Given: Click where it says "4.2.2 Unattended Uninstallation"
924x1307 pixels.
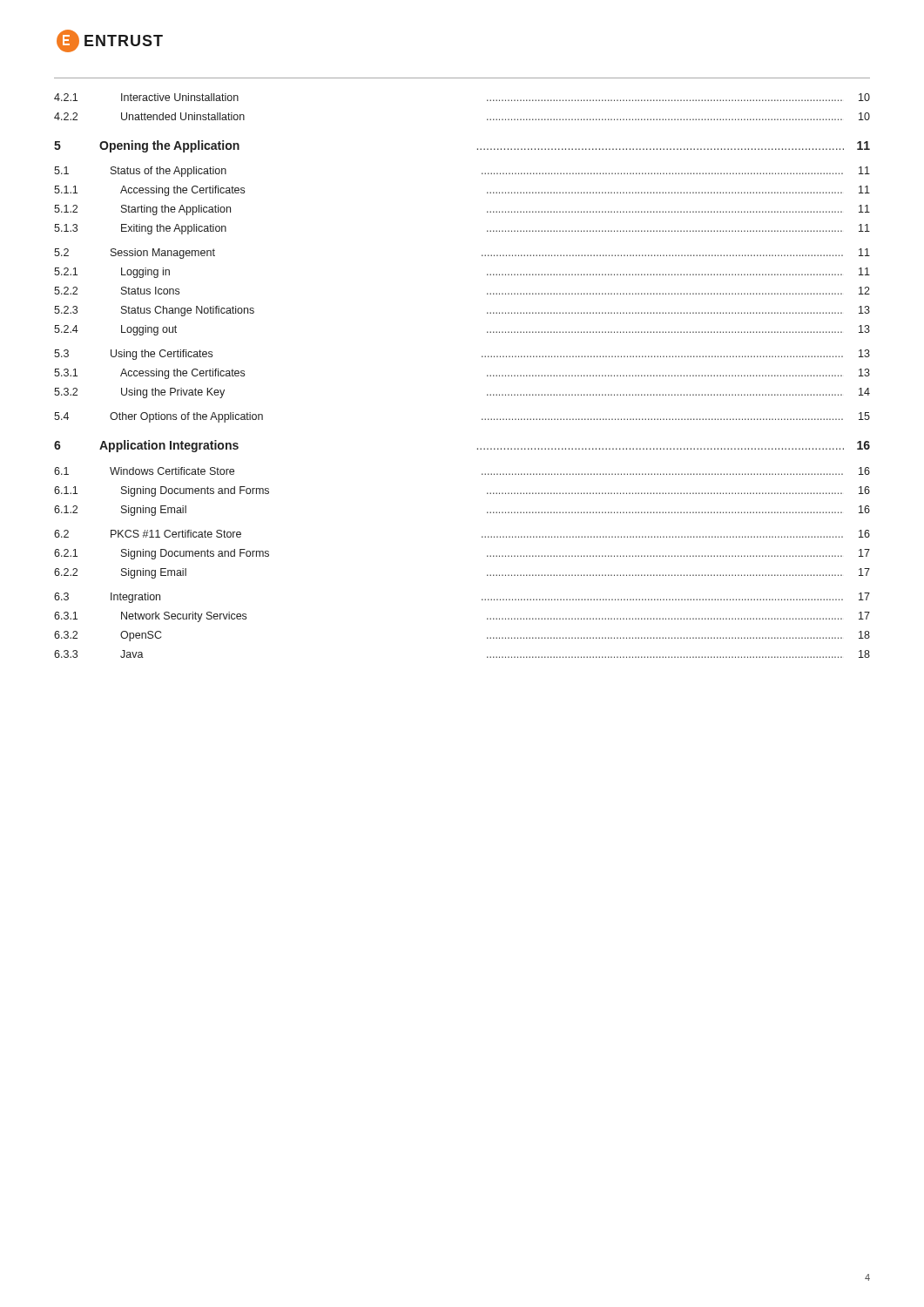Looking at the screenshot, I should point(67,116).
